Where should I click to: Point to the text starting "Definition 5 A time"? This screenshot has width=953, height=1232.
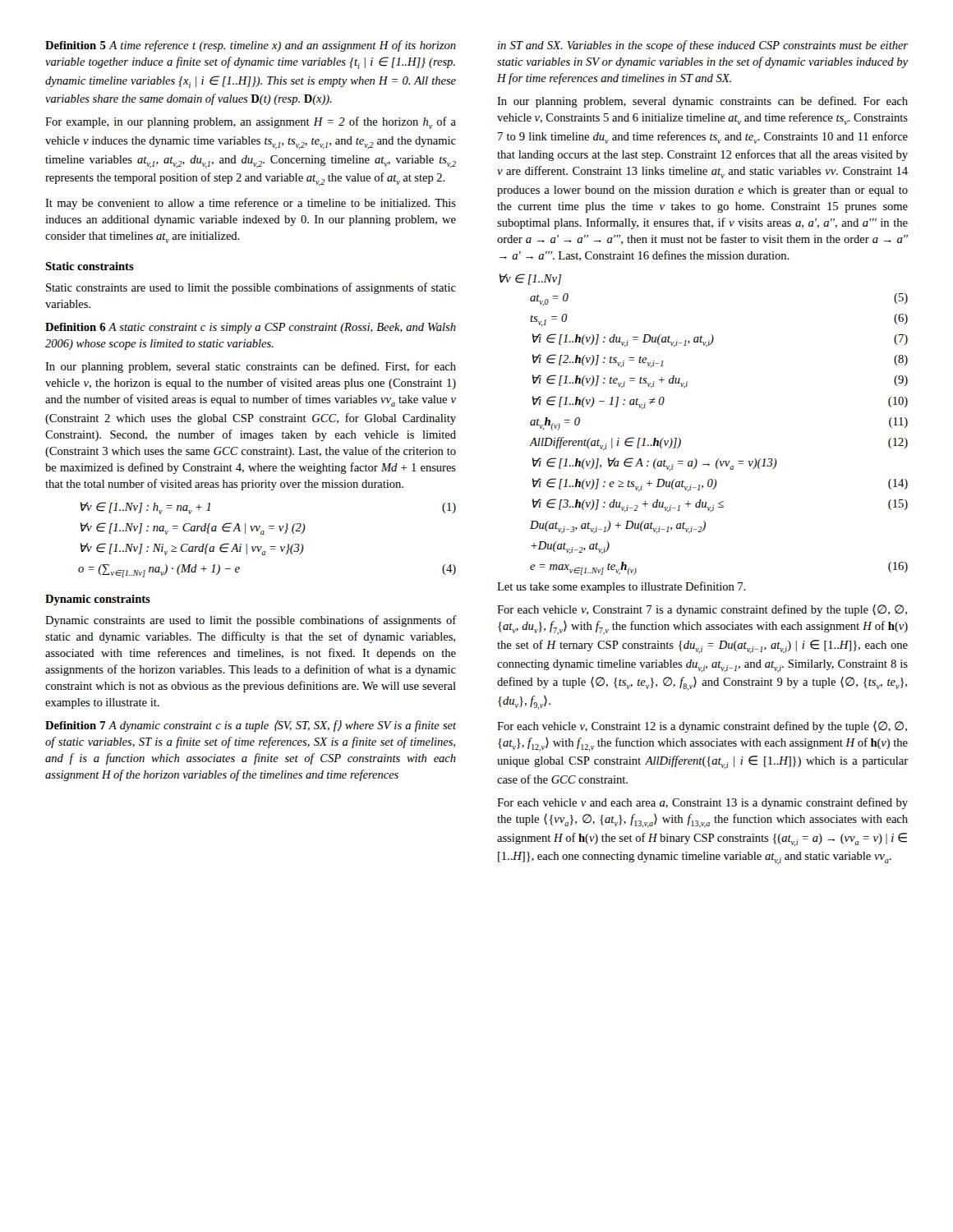(251, 72)
